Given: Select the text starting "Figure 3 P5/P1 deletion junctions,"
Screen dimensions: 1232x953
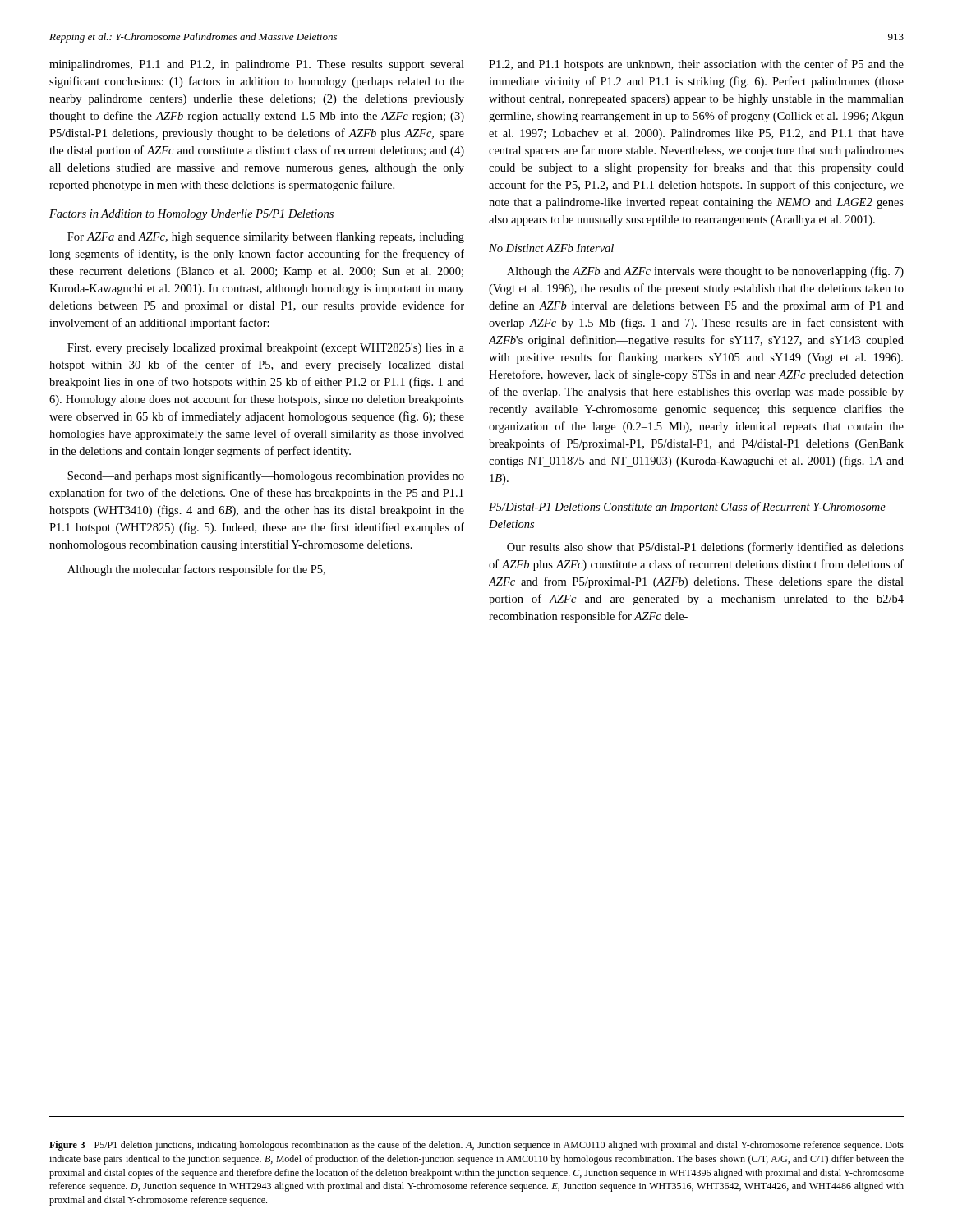Looking at the screenshot, I should click(476, 1173).
